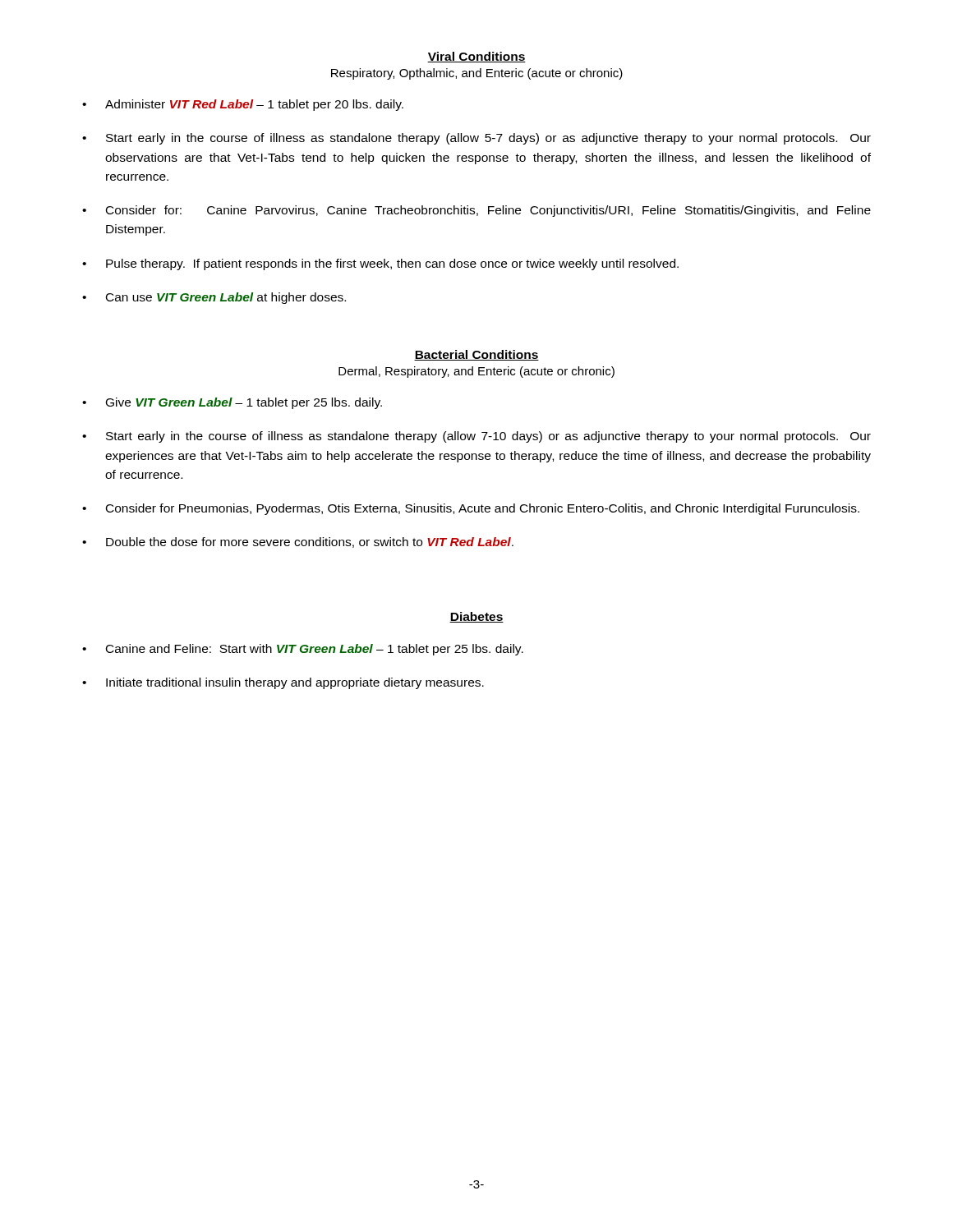Click the section header that begins "Bacterial Conditions Dermal, Respiratory,"

click(x=476, y=363)
